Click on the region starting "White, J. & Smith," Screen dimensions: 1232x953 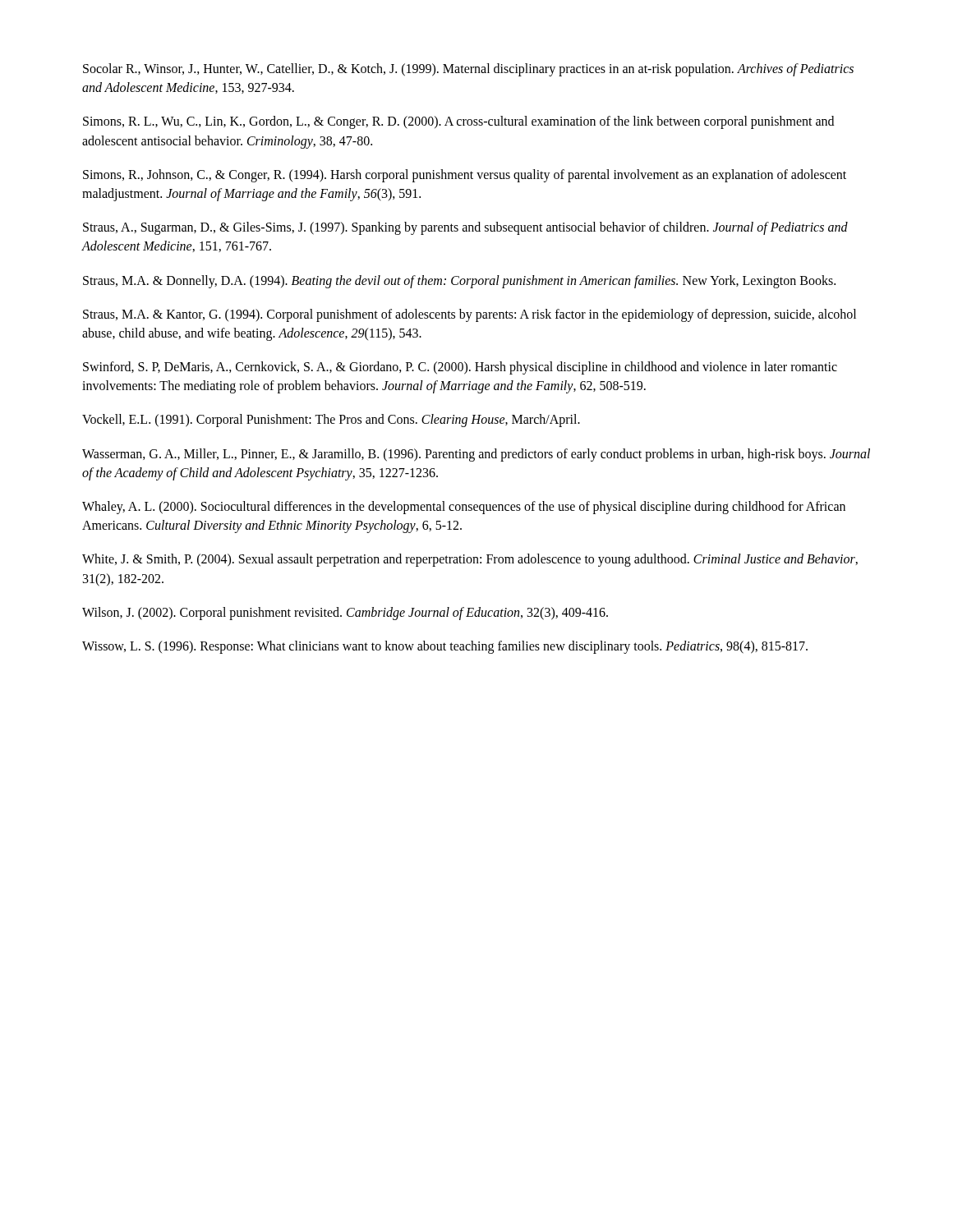470,569
